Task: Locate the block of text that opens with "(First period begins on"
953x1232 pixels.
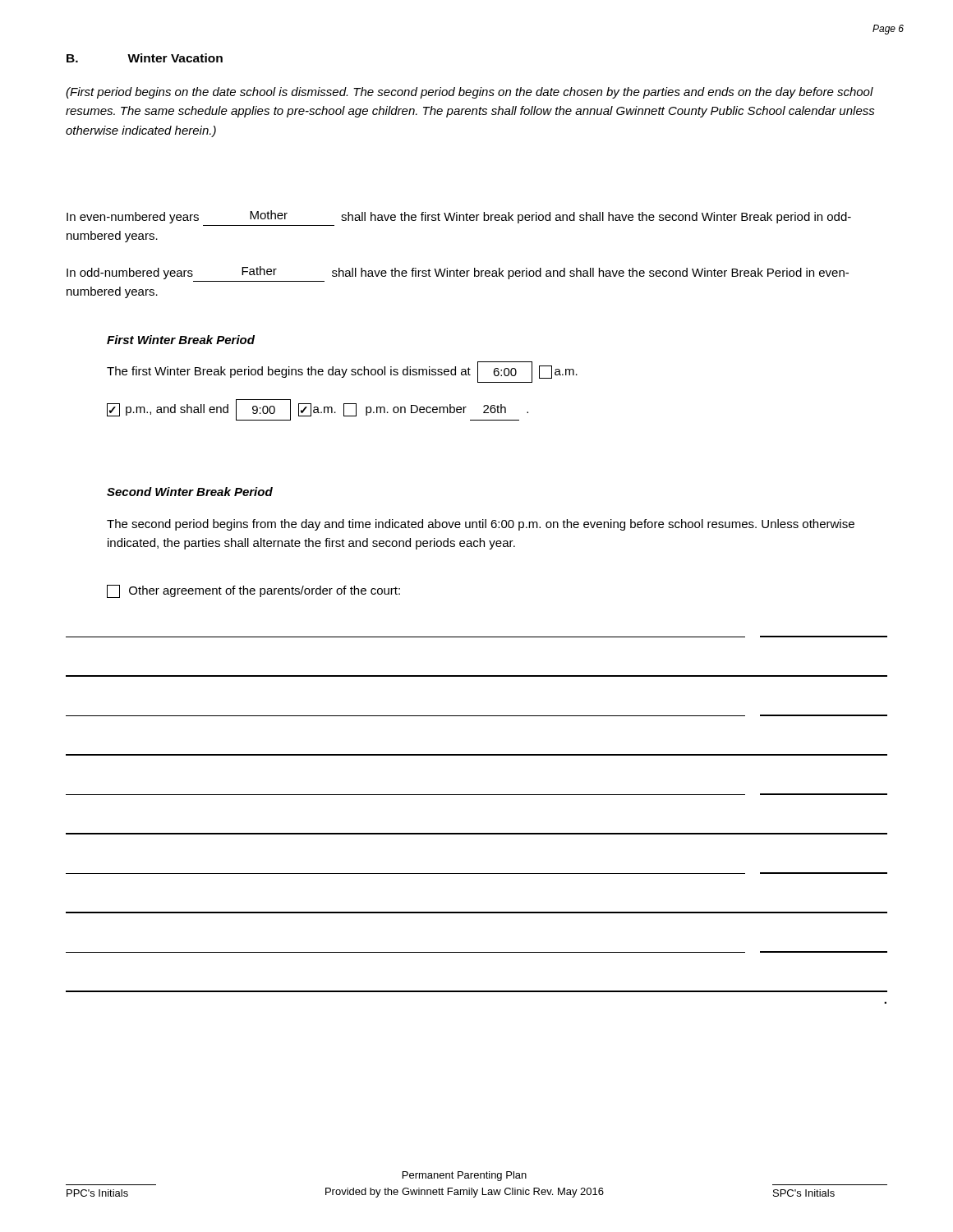Action: click(470, 111)
